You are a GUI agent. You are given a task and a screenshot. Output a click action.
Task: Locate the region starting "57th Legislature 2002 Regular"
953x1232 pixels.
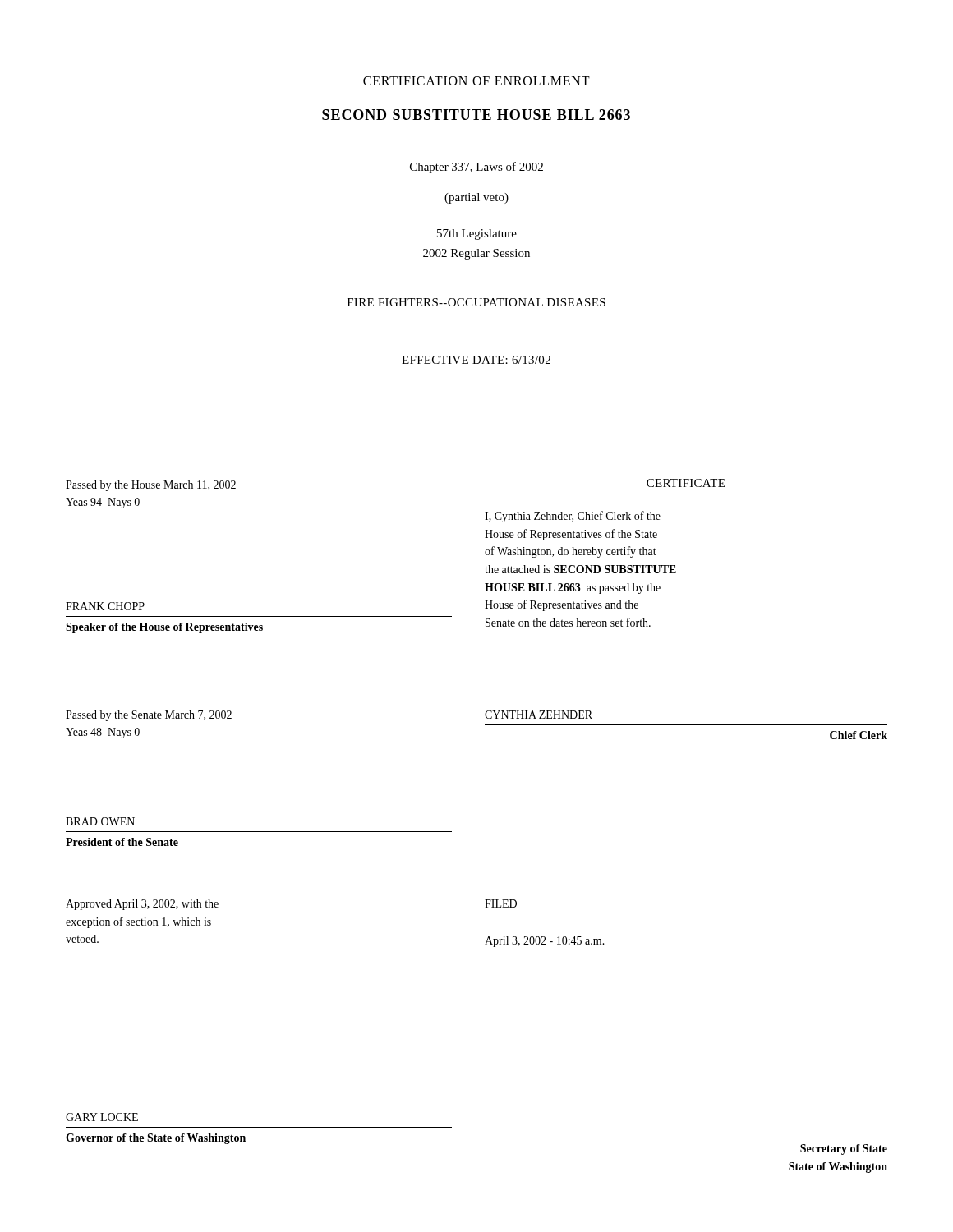point(476,243)
